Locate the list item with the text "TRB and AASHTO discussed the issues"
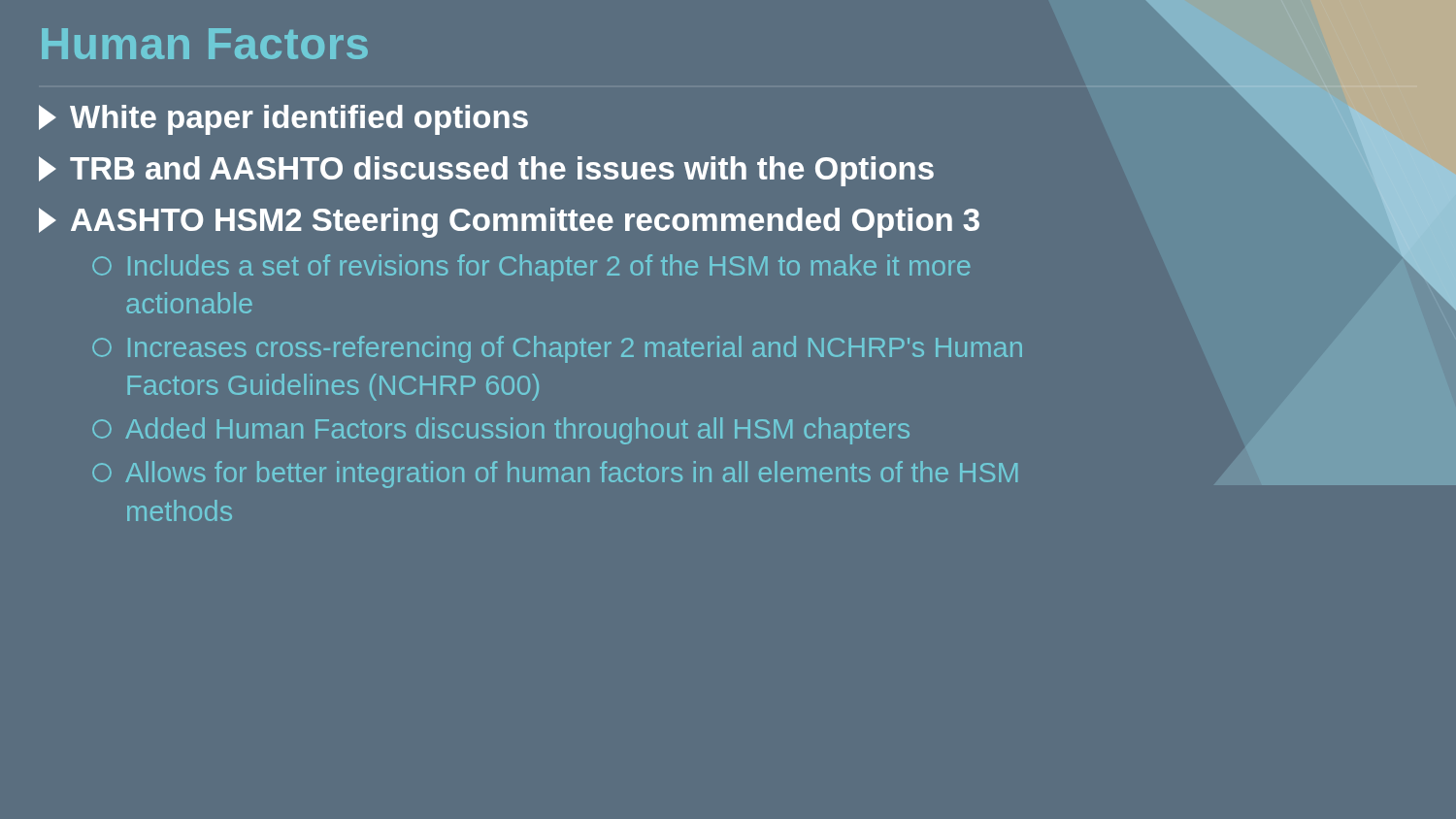1456x819 pixels. point(487,169)
